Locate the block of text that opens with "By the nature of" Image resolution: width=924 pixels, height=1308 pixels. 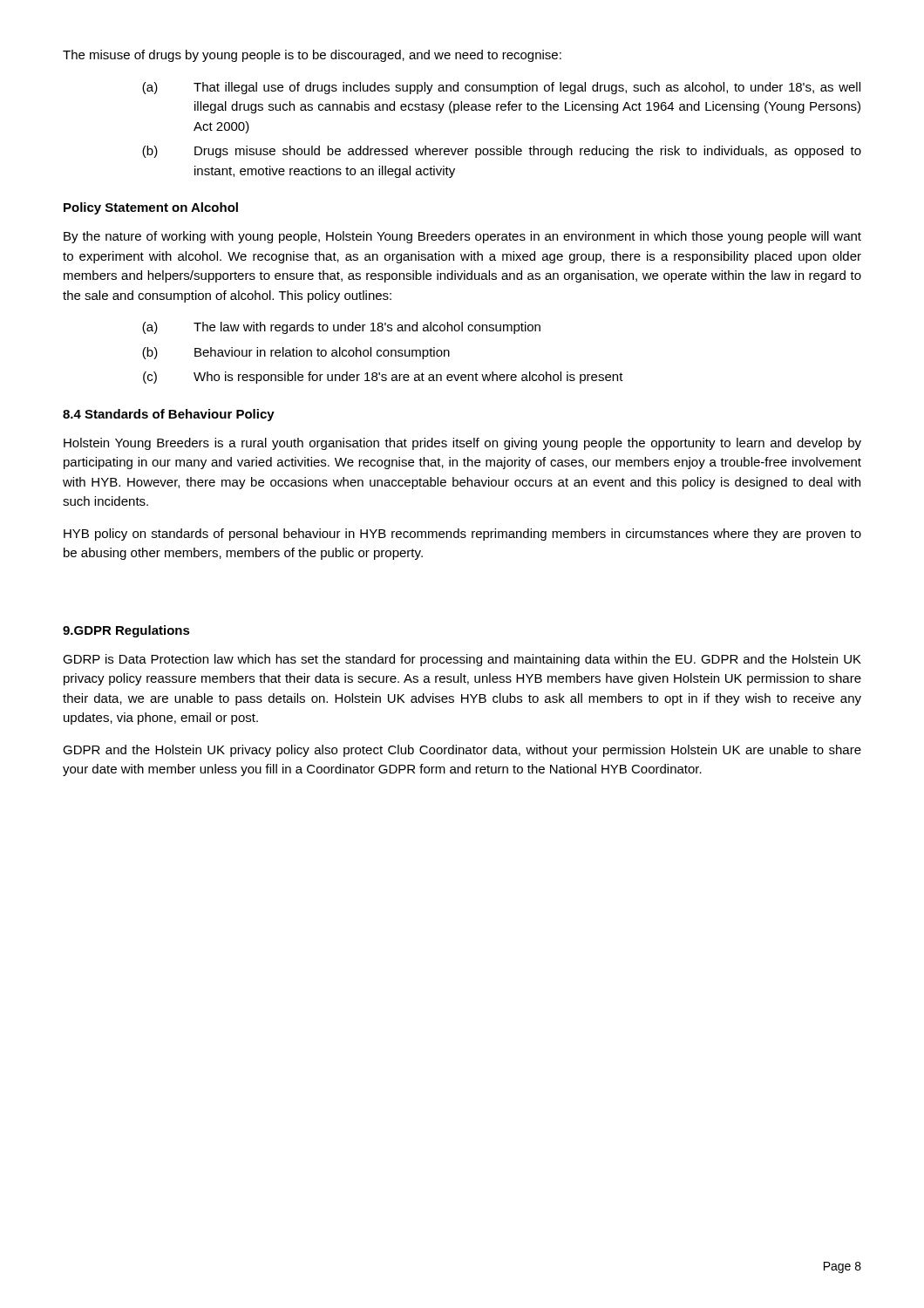coord(462,266)
